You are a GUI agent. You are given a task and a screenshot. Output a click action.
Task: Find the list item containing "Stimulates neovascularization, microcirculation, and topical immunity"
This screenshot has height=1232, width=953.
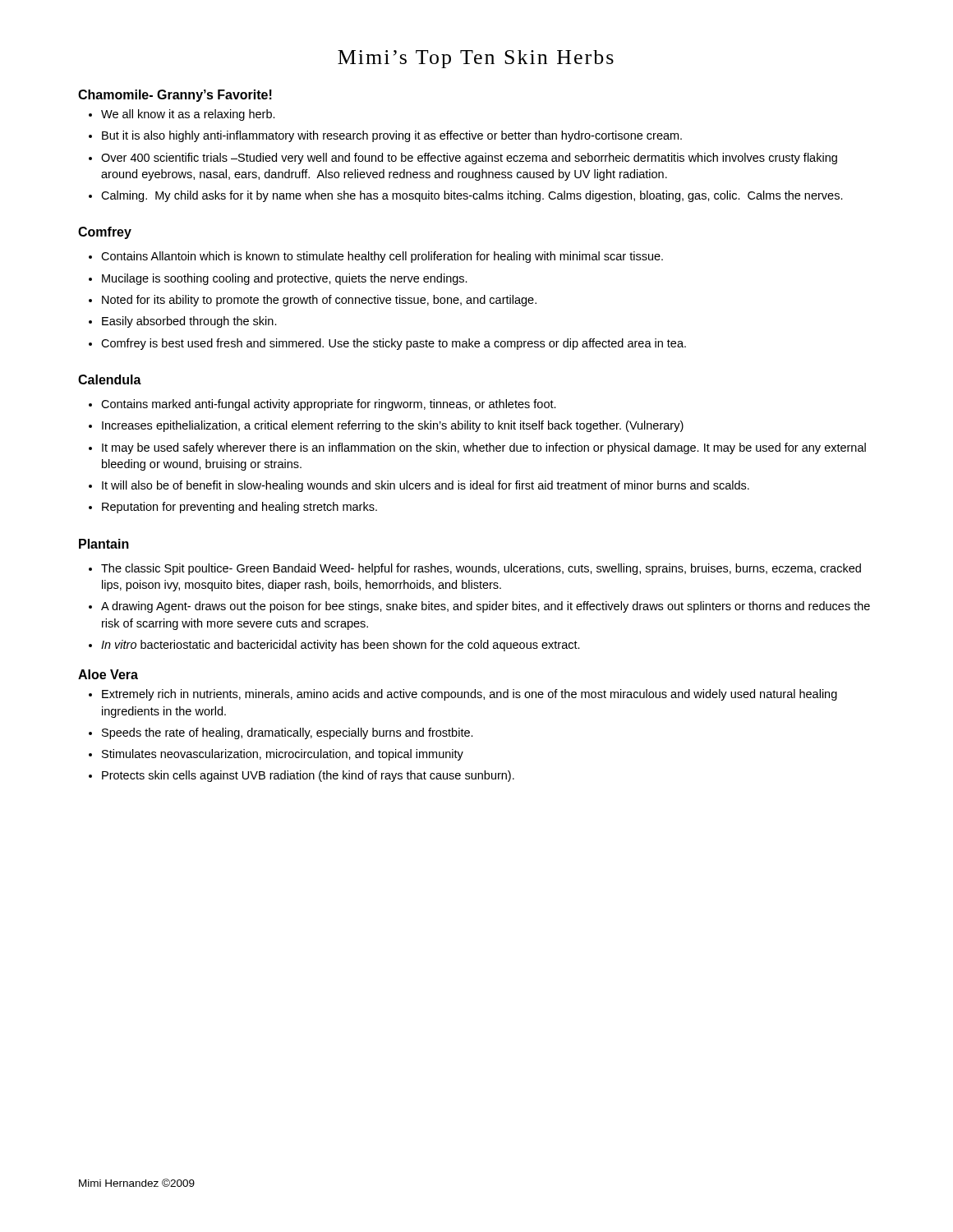pyautogui.click(x=276, y=755)
